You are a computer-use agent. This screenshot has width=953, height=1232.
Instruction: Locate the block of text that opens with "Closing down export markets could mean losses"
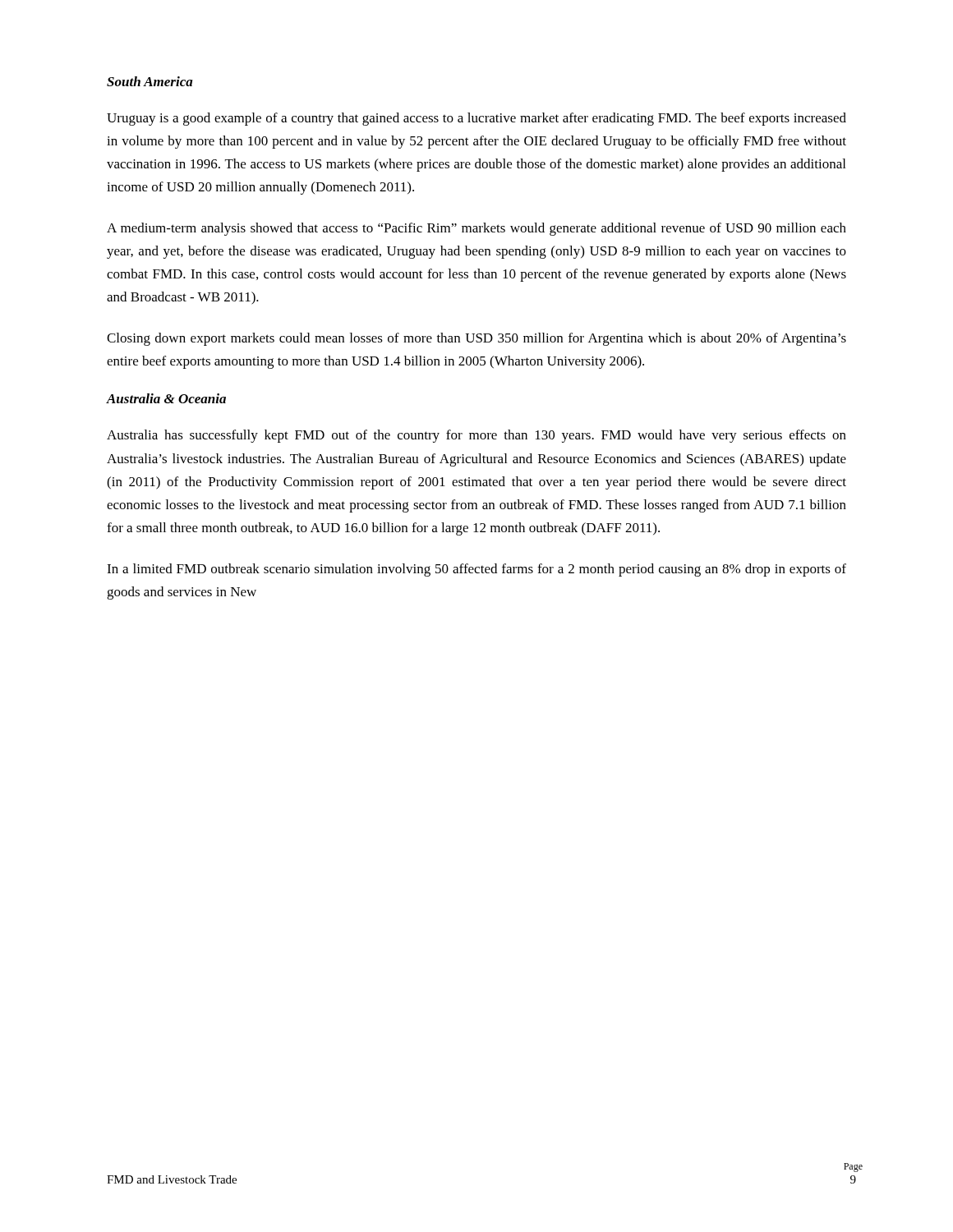coord(476,350)
